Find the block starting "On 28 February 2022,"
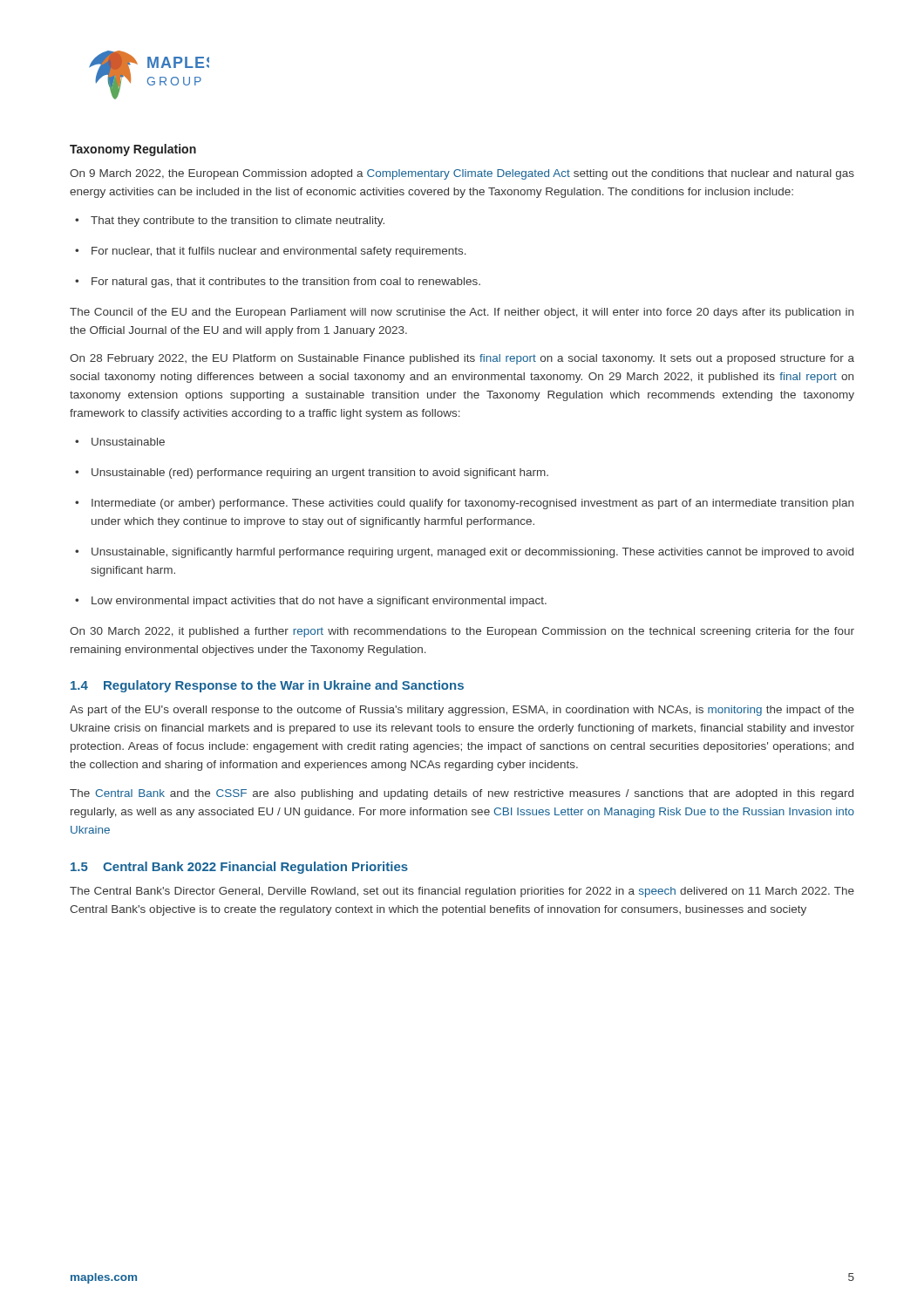The image size is (924, 1308). tap(462, 386)
